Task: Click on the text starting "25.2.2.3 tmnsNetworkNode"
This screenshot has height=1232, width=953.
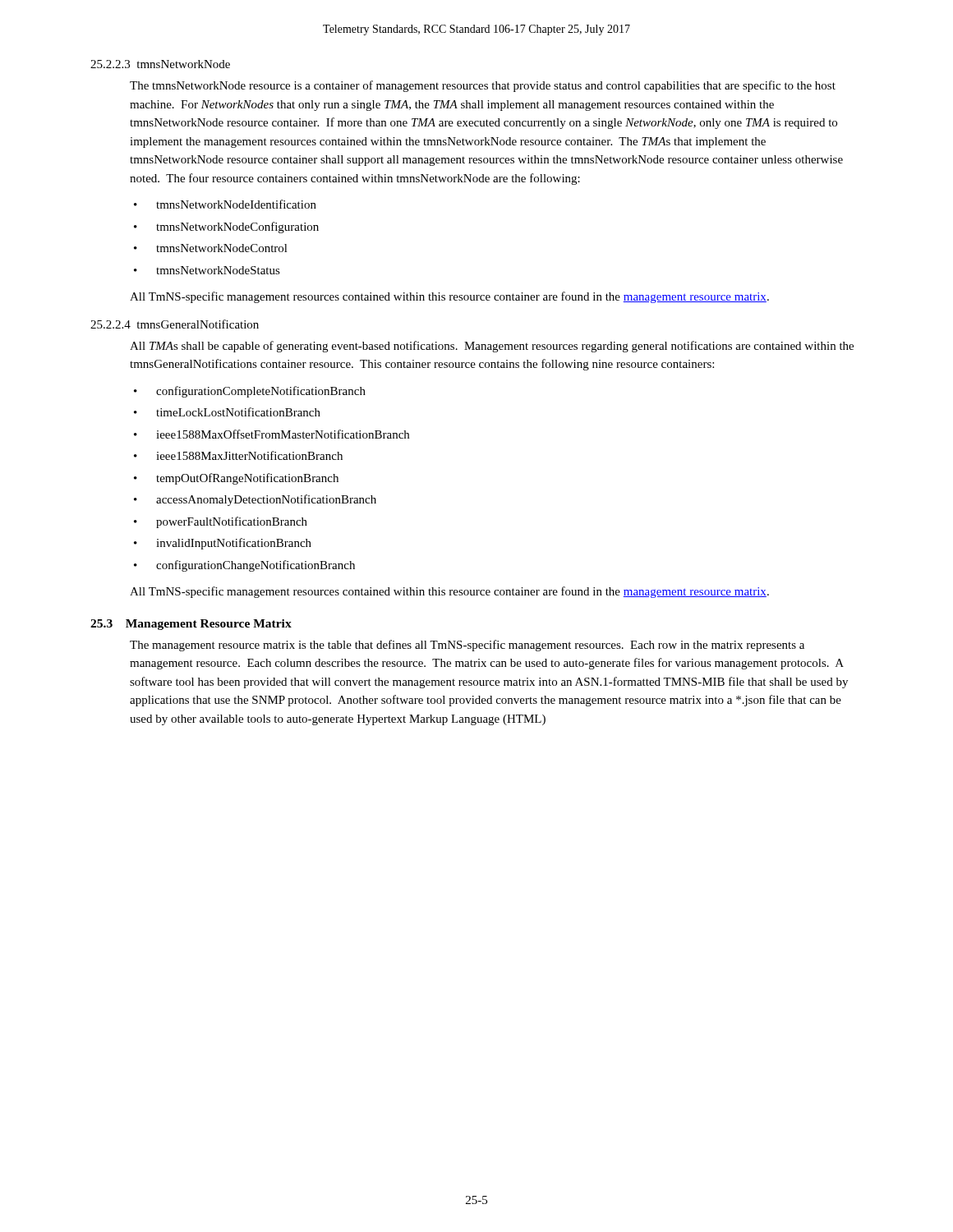Action: [160, 64]
